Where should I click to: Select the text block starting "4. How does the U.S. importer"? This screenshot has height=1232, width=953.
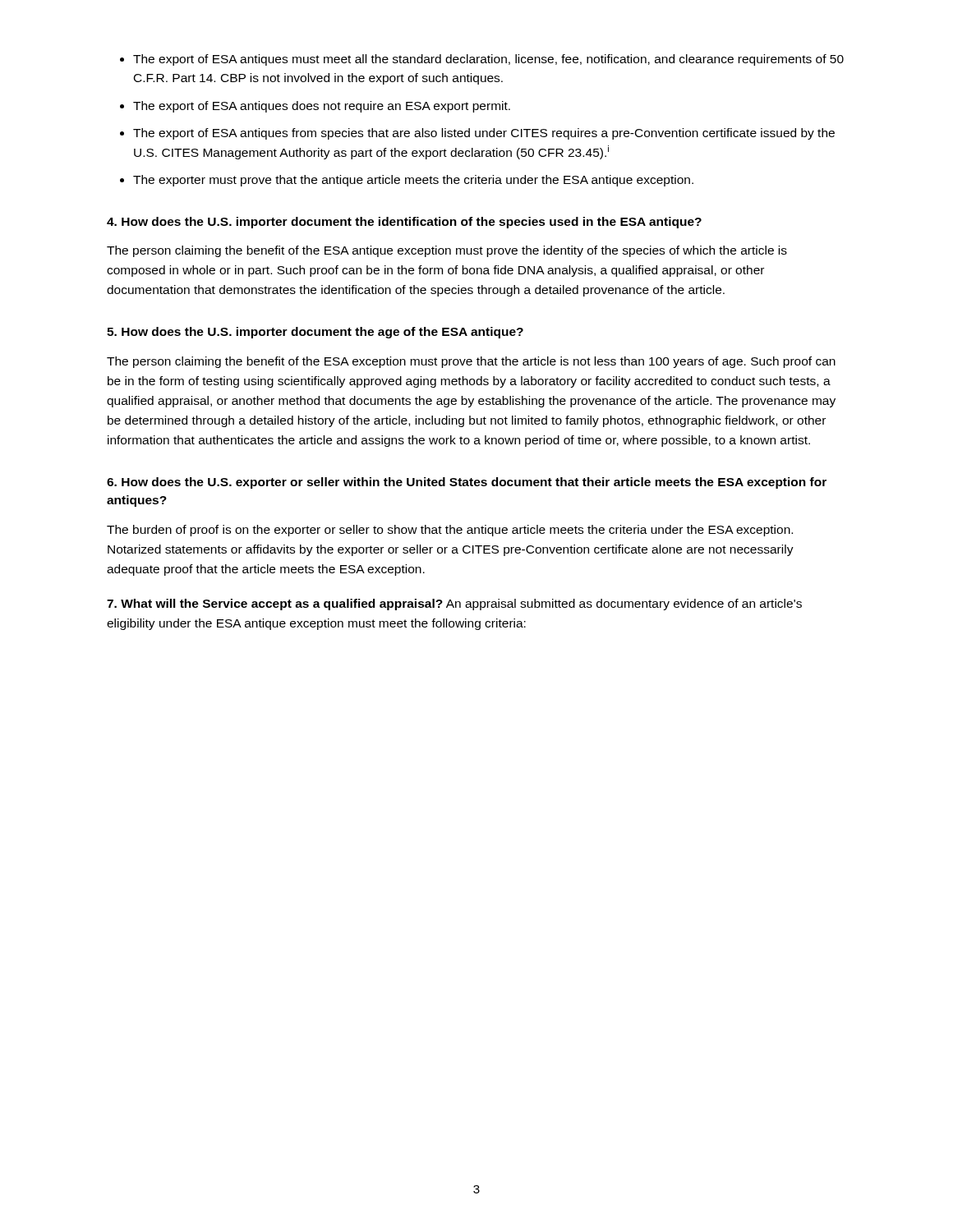click(404, 221)
